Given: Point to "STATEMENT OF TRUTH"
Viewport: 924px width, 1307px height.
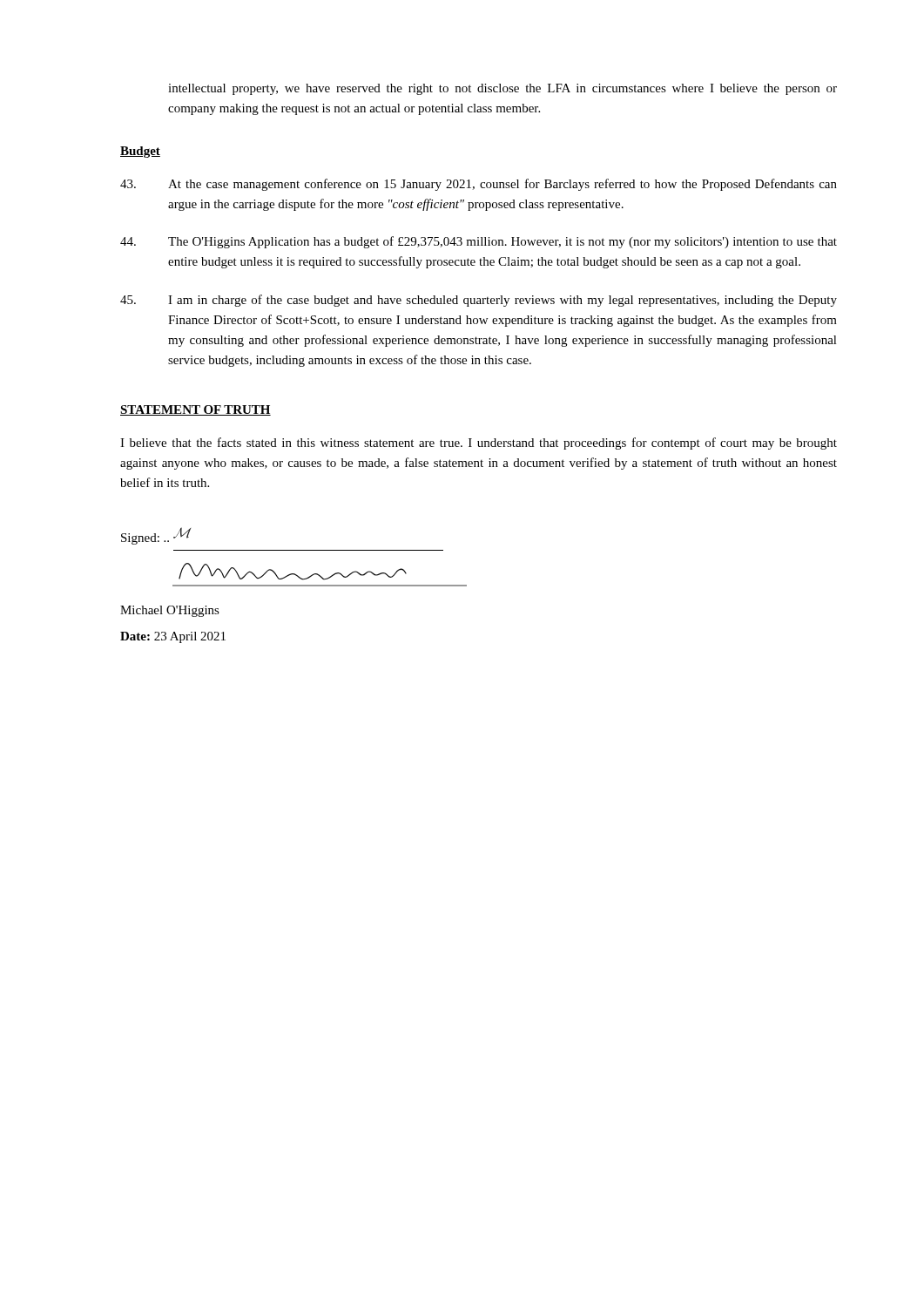Looking at the screenshot, I should click(195, 409).
